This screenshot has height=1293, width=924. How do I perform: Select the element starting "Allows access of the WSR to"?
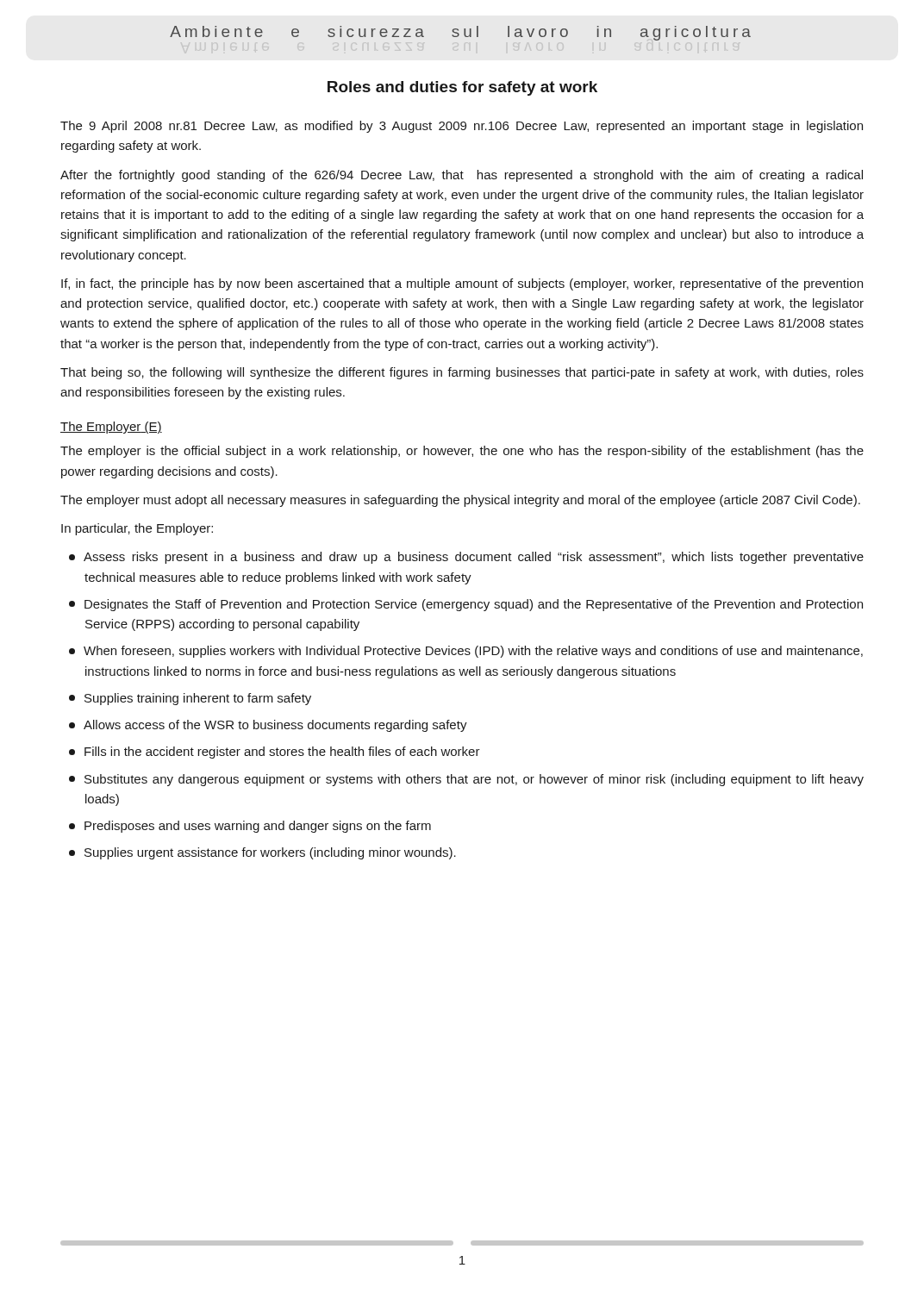[x=268, y=725]
